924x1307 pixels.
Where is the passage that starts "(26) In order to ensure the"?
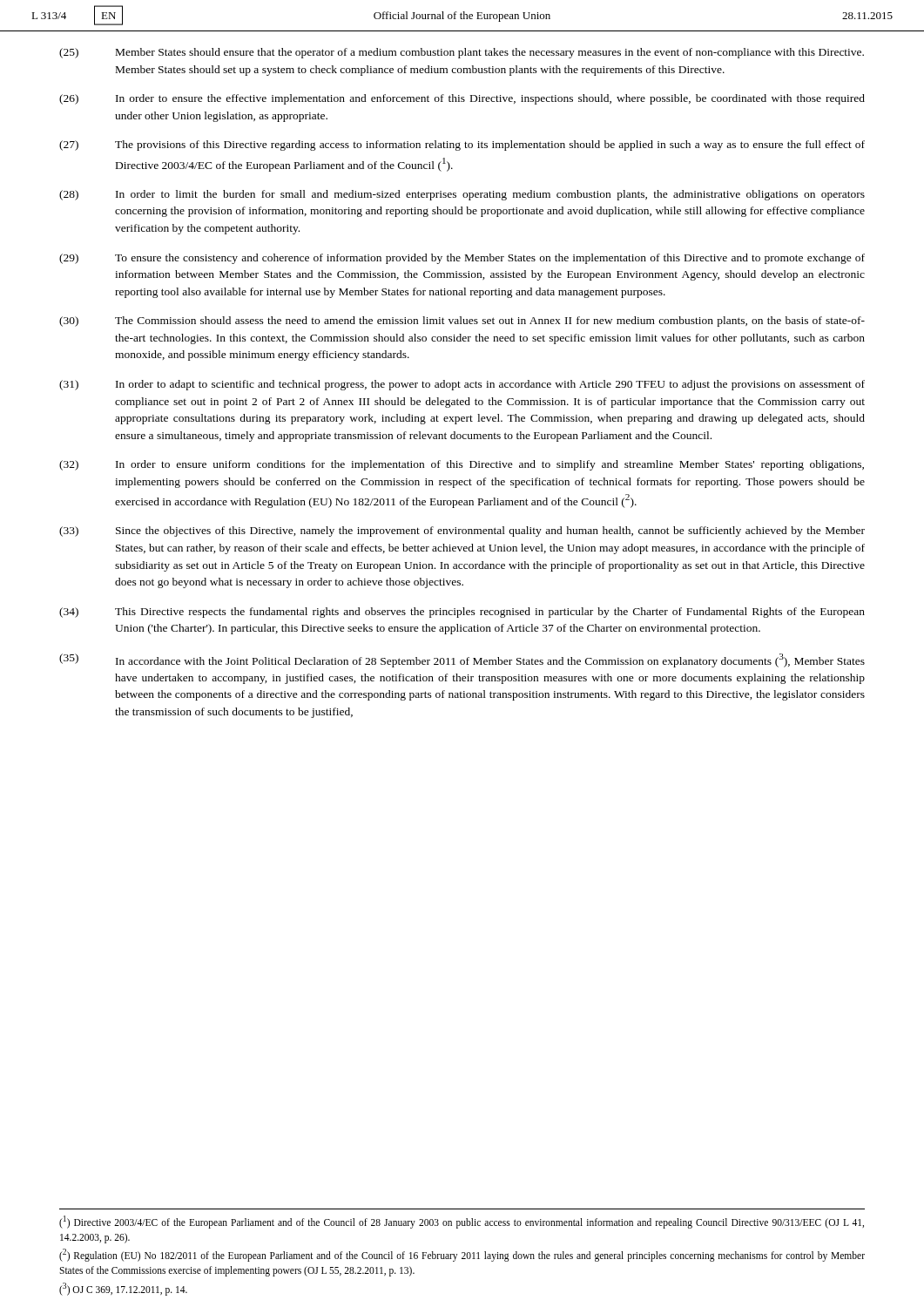[x=462, y=107]
